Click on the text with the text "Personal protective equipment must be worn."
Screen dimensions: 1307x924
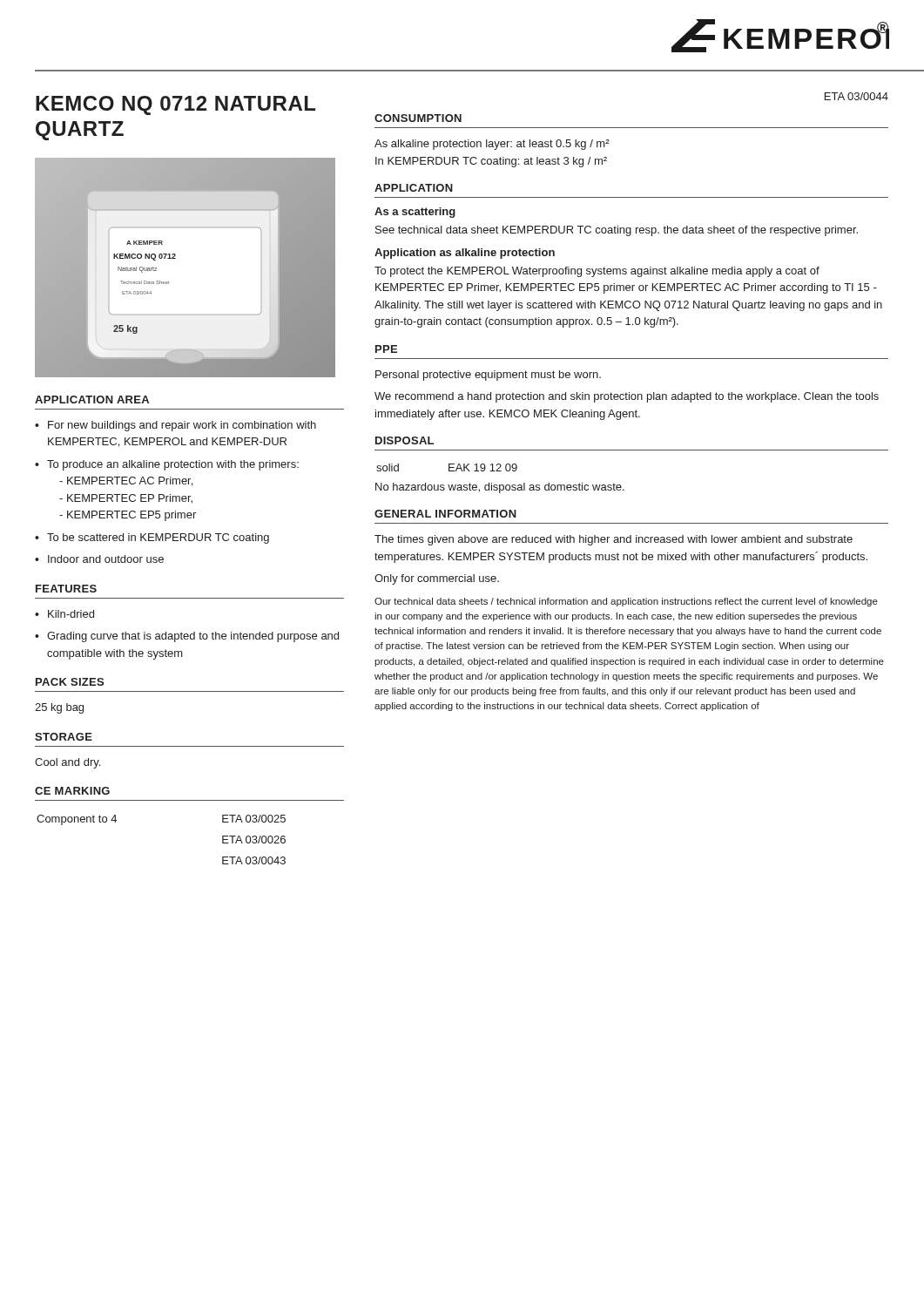[488, 374]
